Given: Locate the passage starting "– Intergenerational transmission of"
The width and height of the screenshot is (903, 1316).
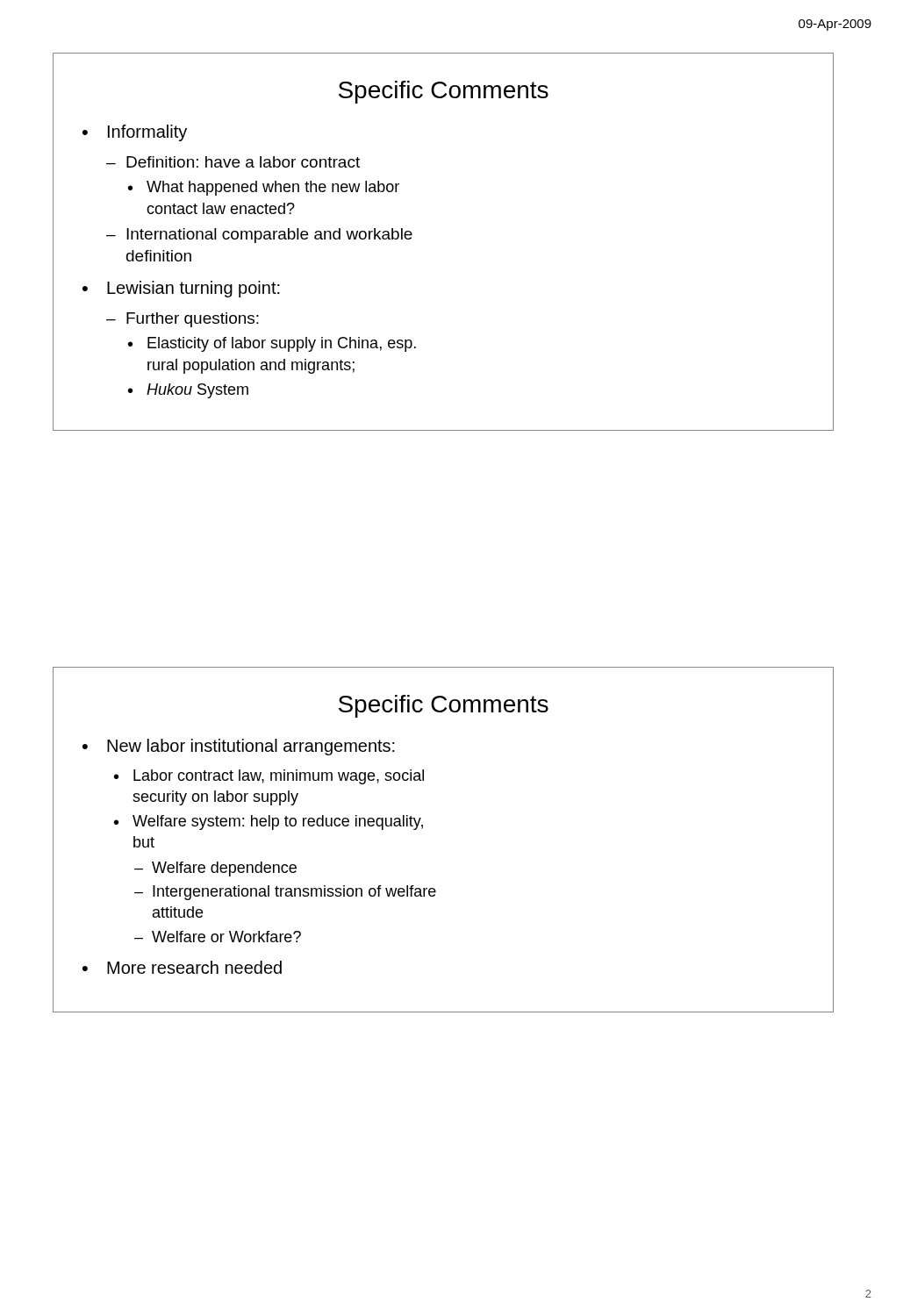Looking at the screenshot, I should 285,902.
